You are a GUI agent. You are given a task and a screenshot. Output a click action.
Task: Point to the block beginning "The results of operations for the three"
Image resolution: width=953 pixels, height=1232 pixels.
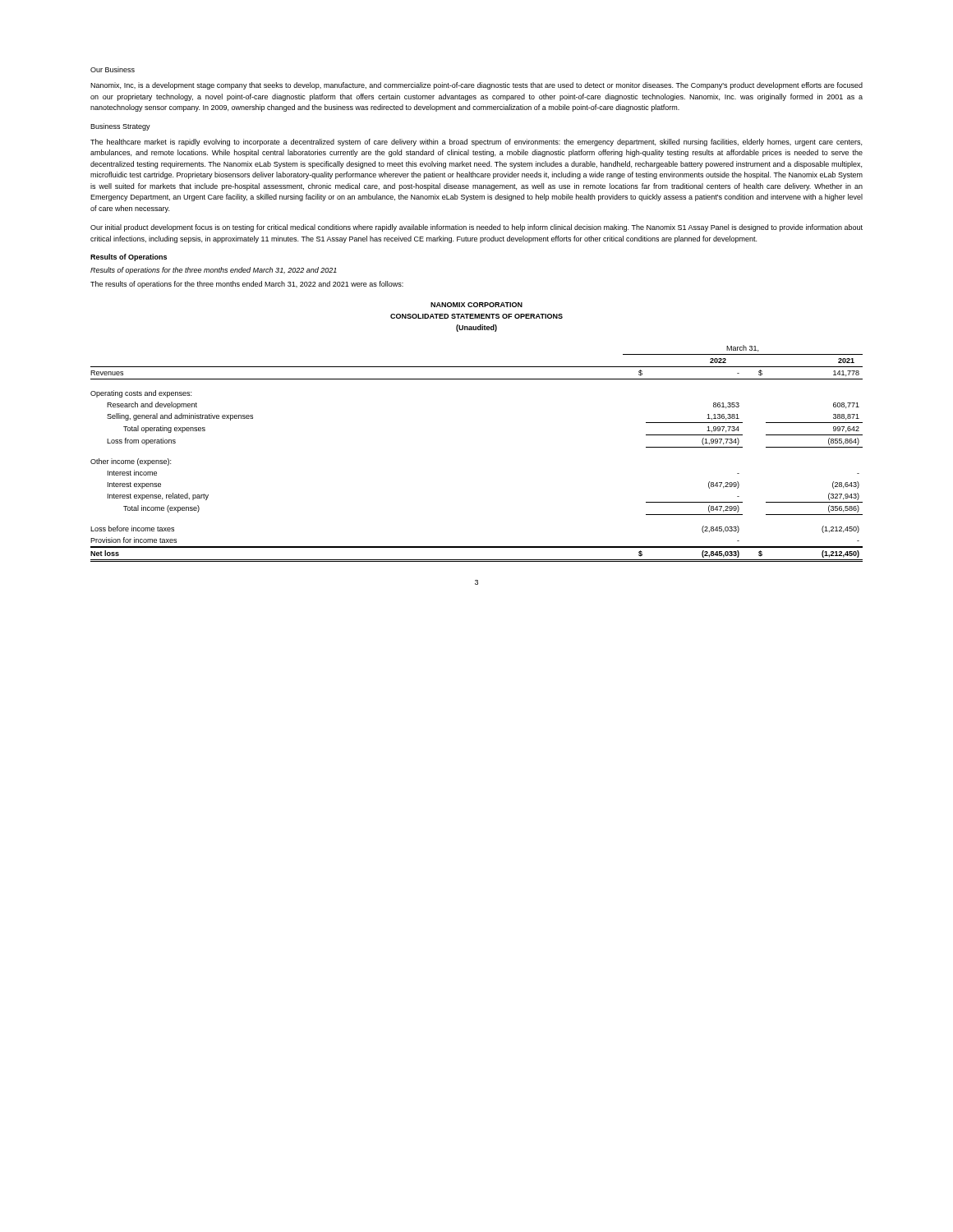point(247,284)
